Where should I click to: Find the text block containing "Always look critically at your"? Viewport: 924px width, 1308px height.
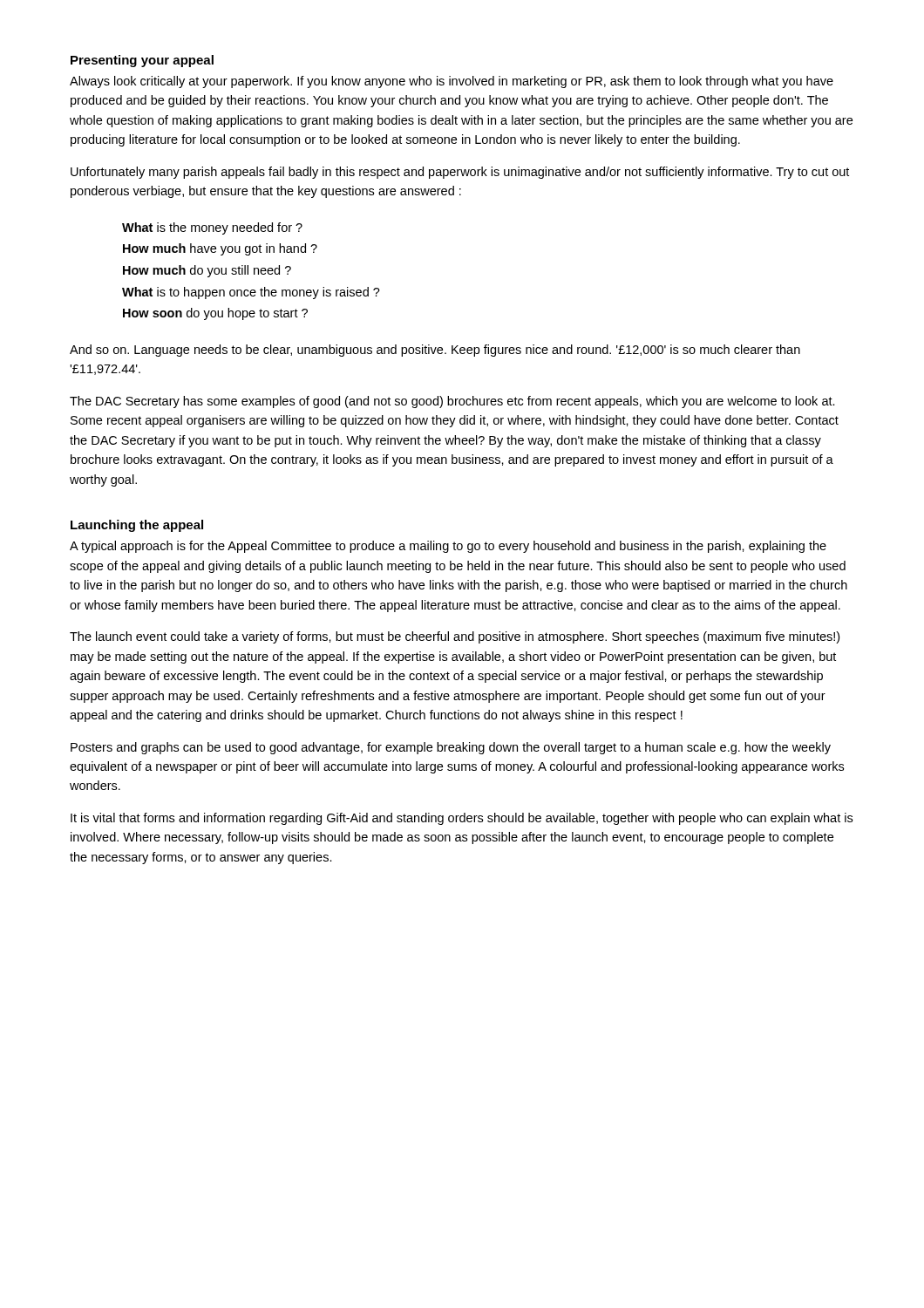point(461,111)
